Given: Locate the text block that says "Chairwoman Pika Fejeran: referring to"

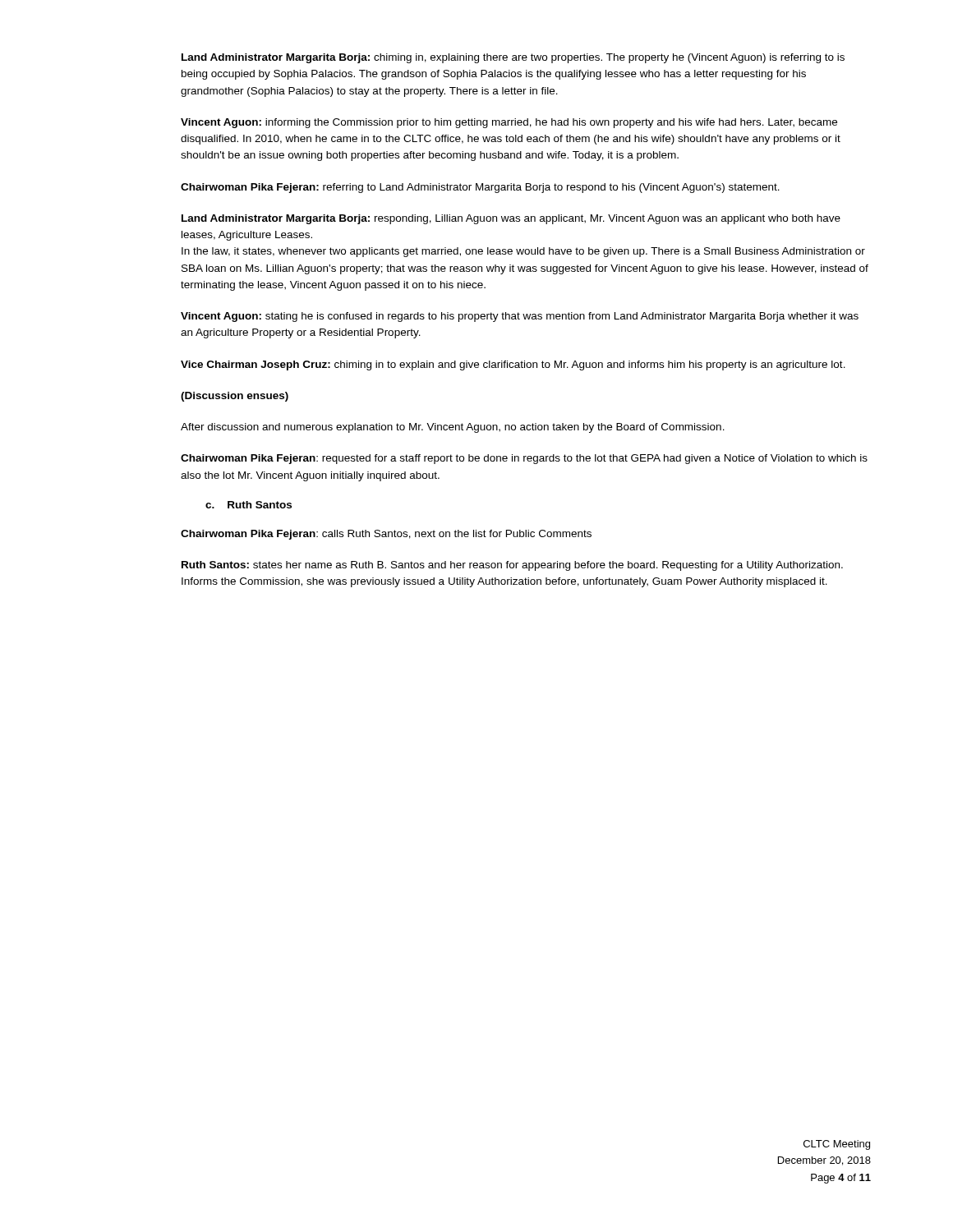Looking at the screenshot, I should (480, 186).
